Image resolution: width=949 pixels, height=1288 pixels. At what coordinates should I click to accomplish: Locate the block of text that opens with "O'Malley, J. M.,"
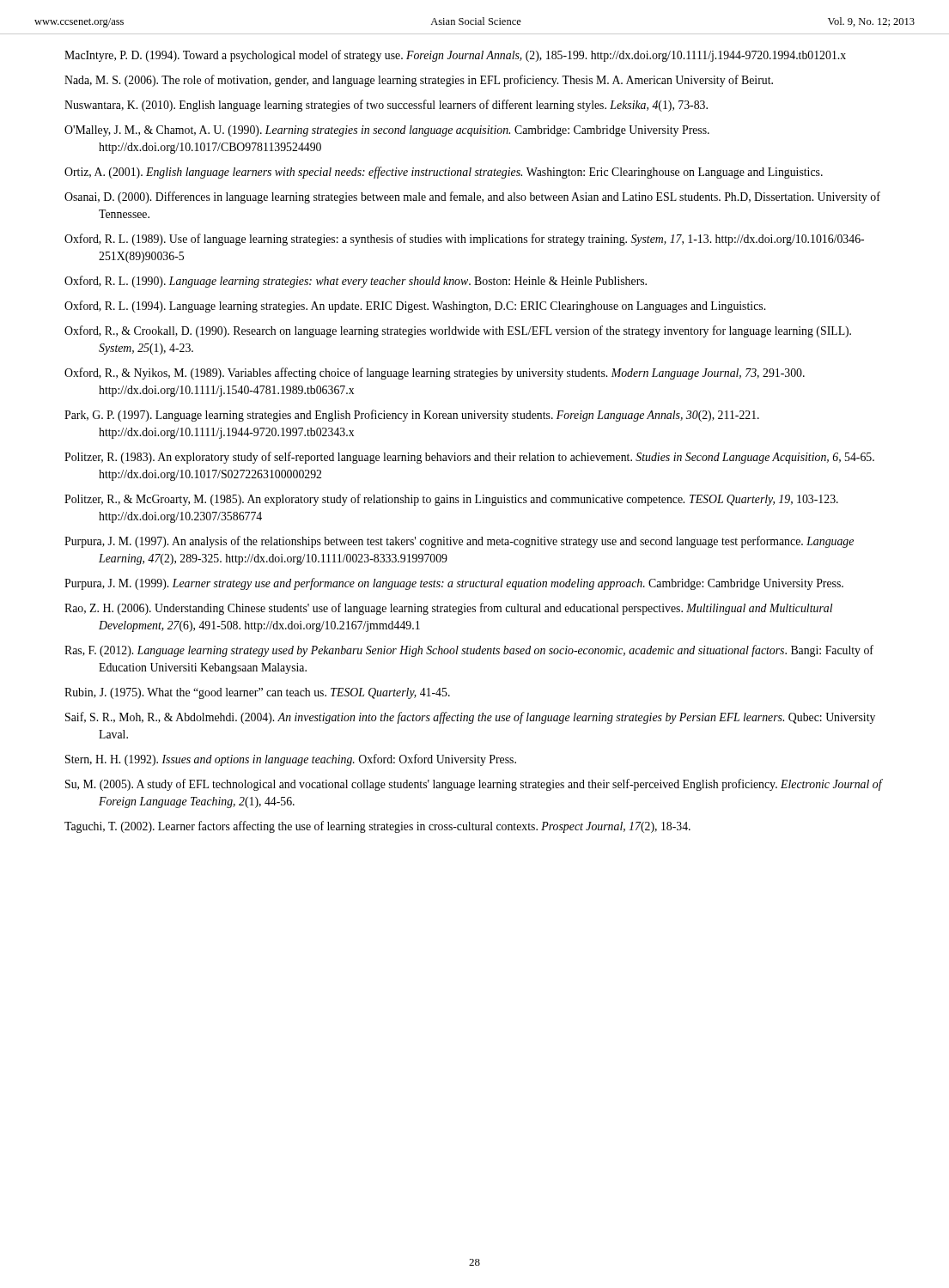click(387, 139)
